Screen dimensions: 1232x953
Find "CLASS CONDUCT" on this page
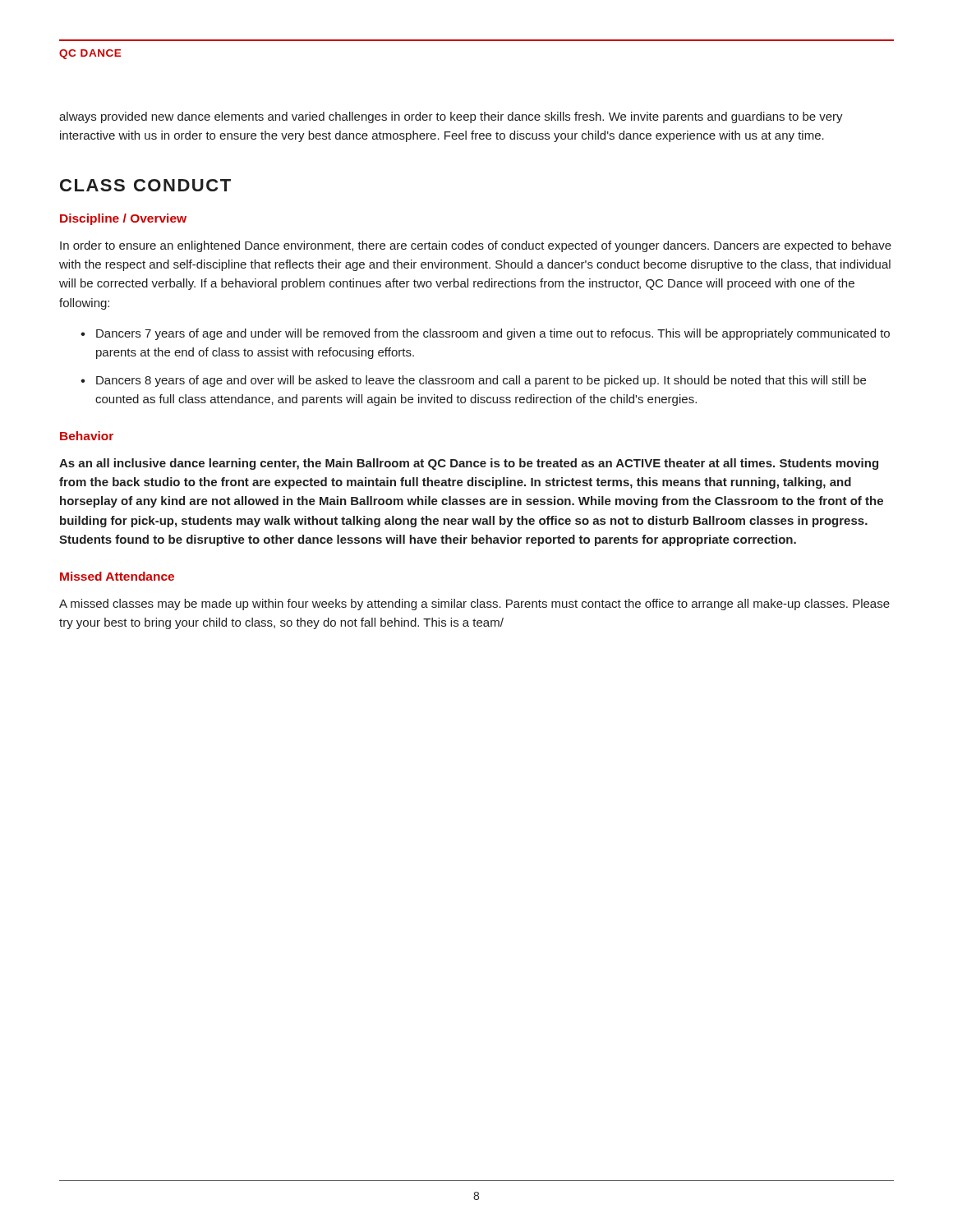(x=146, y=185)
